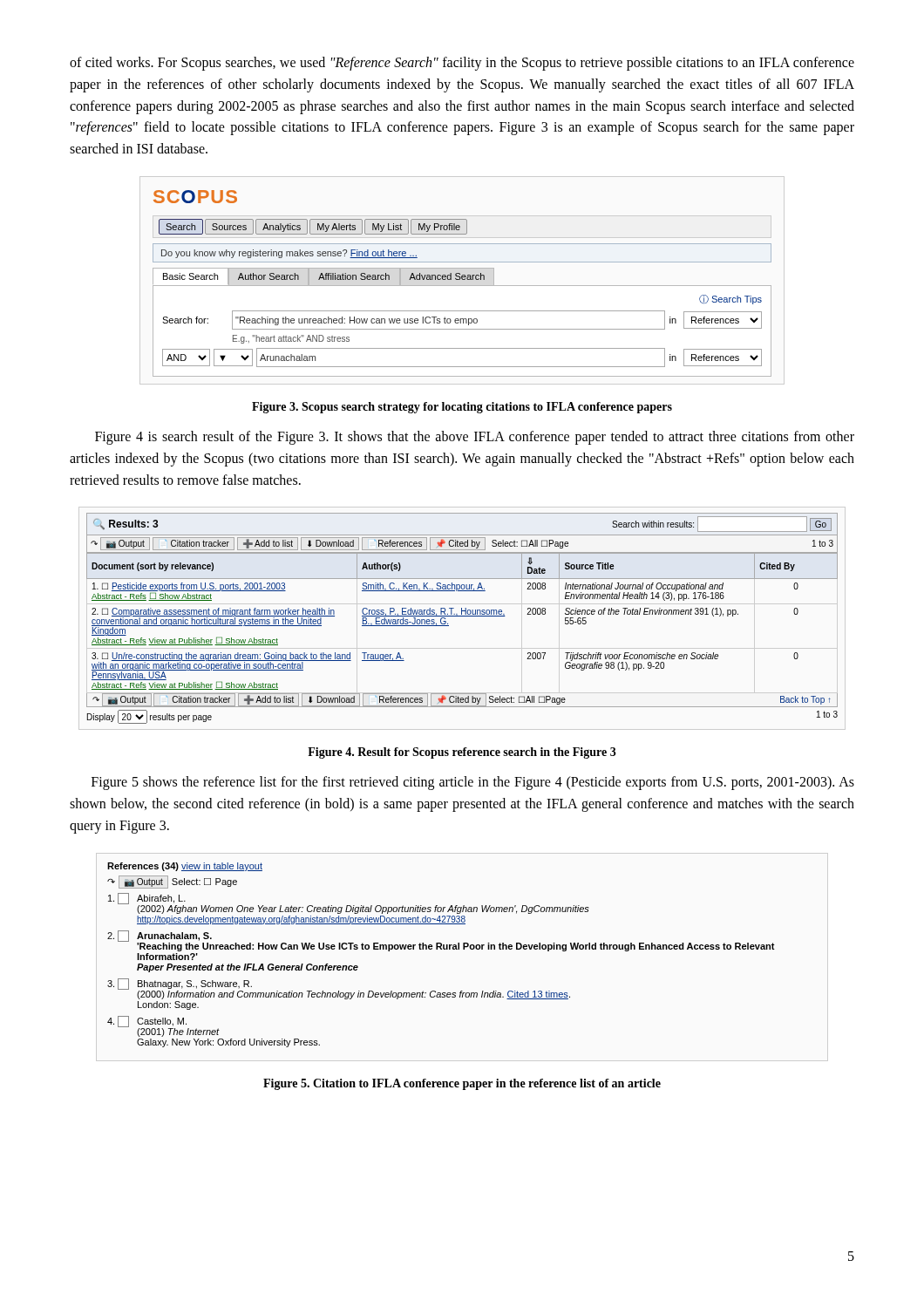This screenshot has height=1308, width=924.
Task: Find the block on this page that starts "Figure 5 shows the reference list for"
Action: [462, 804]
